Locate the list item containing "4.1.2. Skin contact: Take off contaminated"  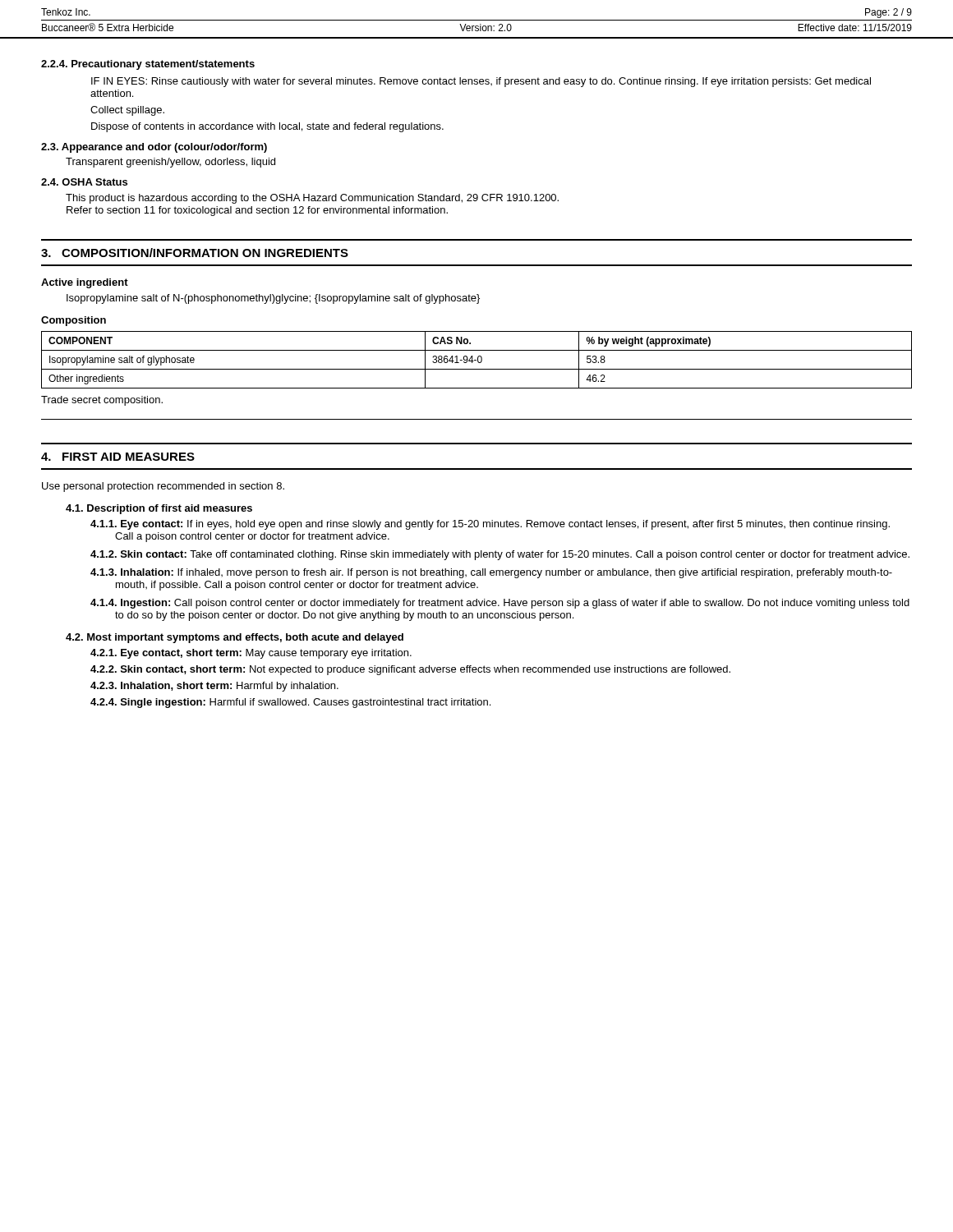513,554
